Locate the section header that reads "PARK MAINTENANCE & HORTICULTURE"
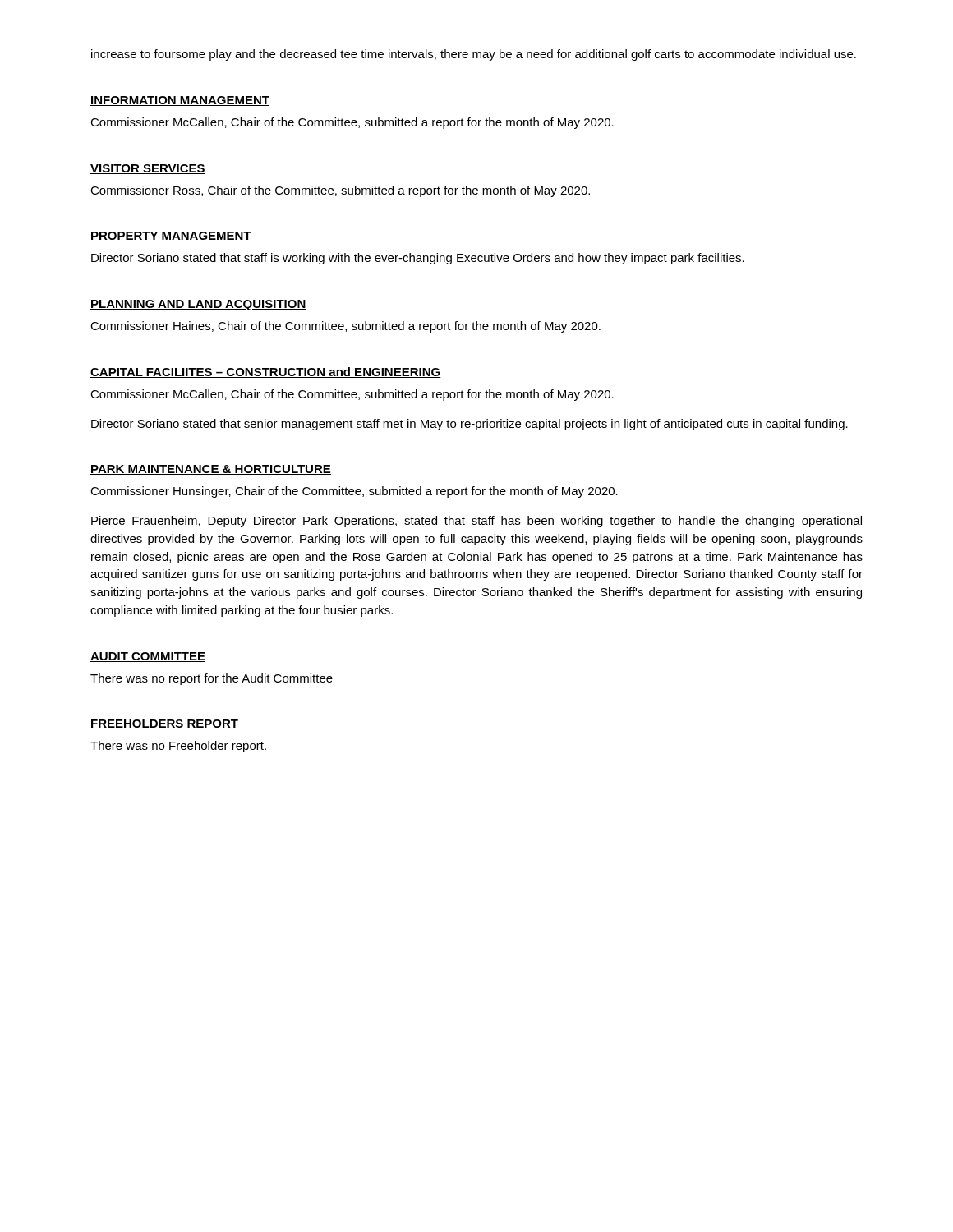 point(211,469)
